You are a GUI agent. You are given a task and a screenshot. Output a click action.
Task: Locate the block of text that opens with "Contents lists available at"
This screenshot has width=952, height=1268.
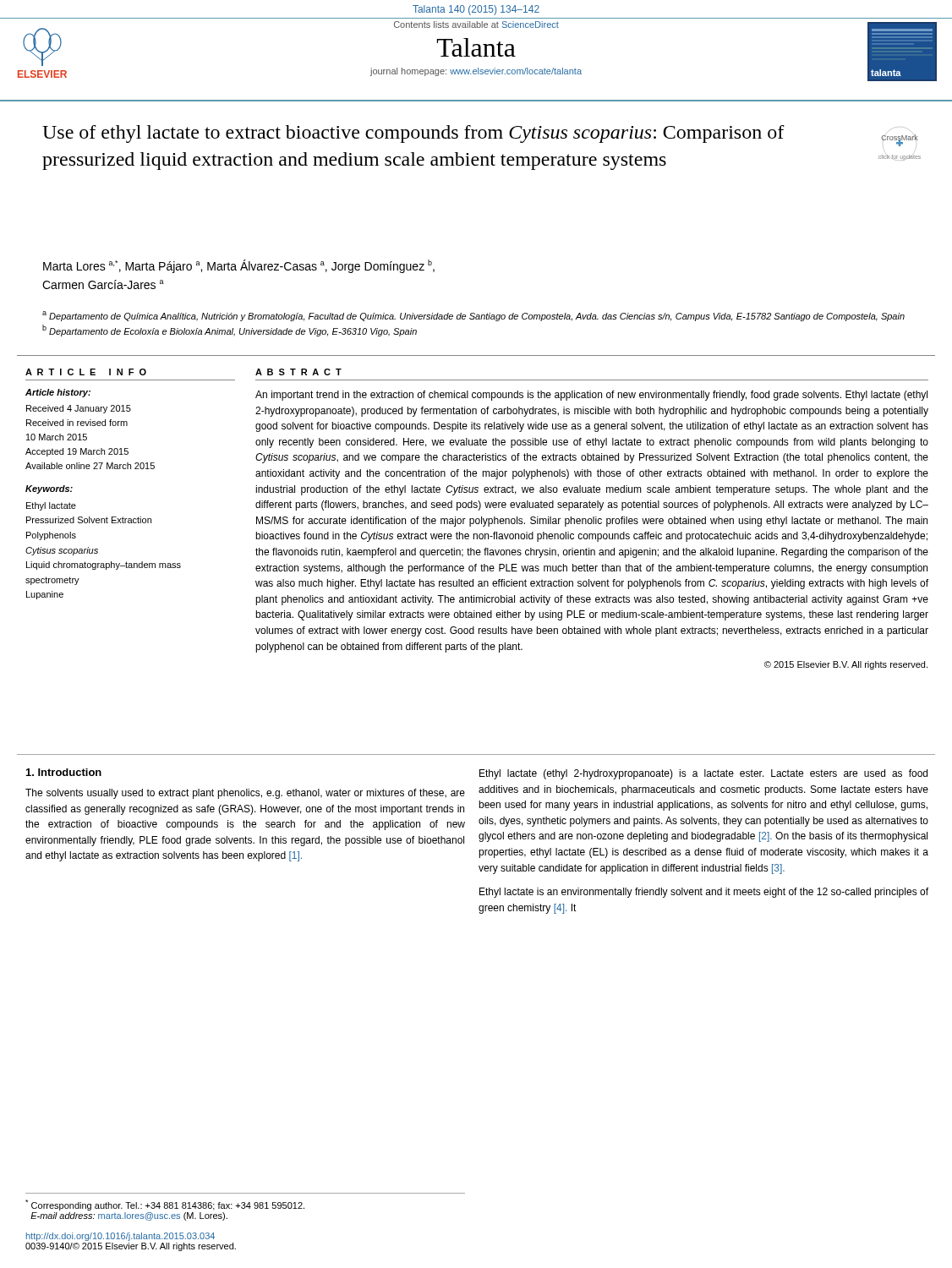point(476,24)
